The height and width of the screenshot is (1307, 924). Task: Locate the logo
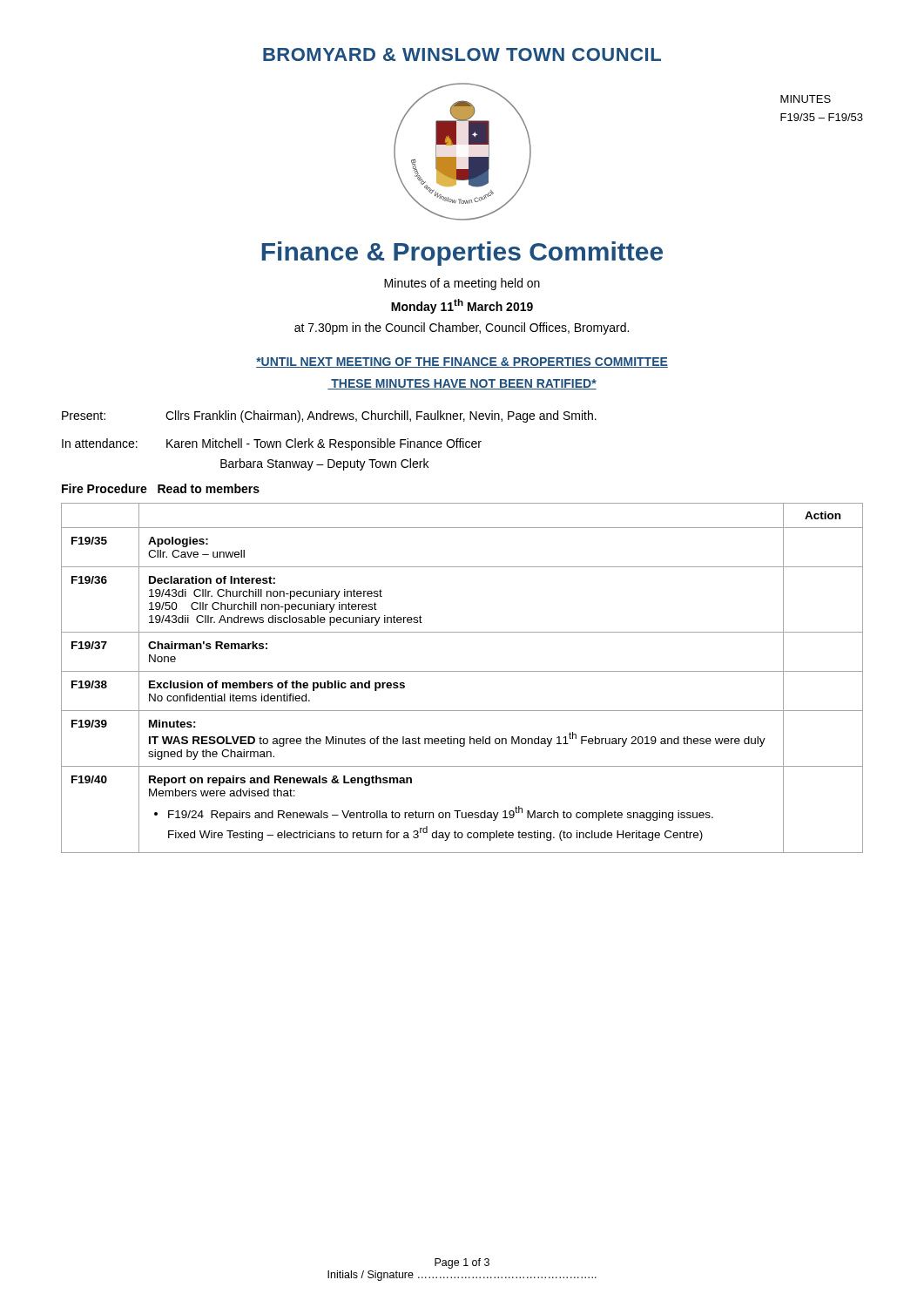pyautogui.click(x=462, y=152)
